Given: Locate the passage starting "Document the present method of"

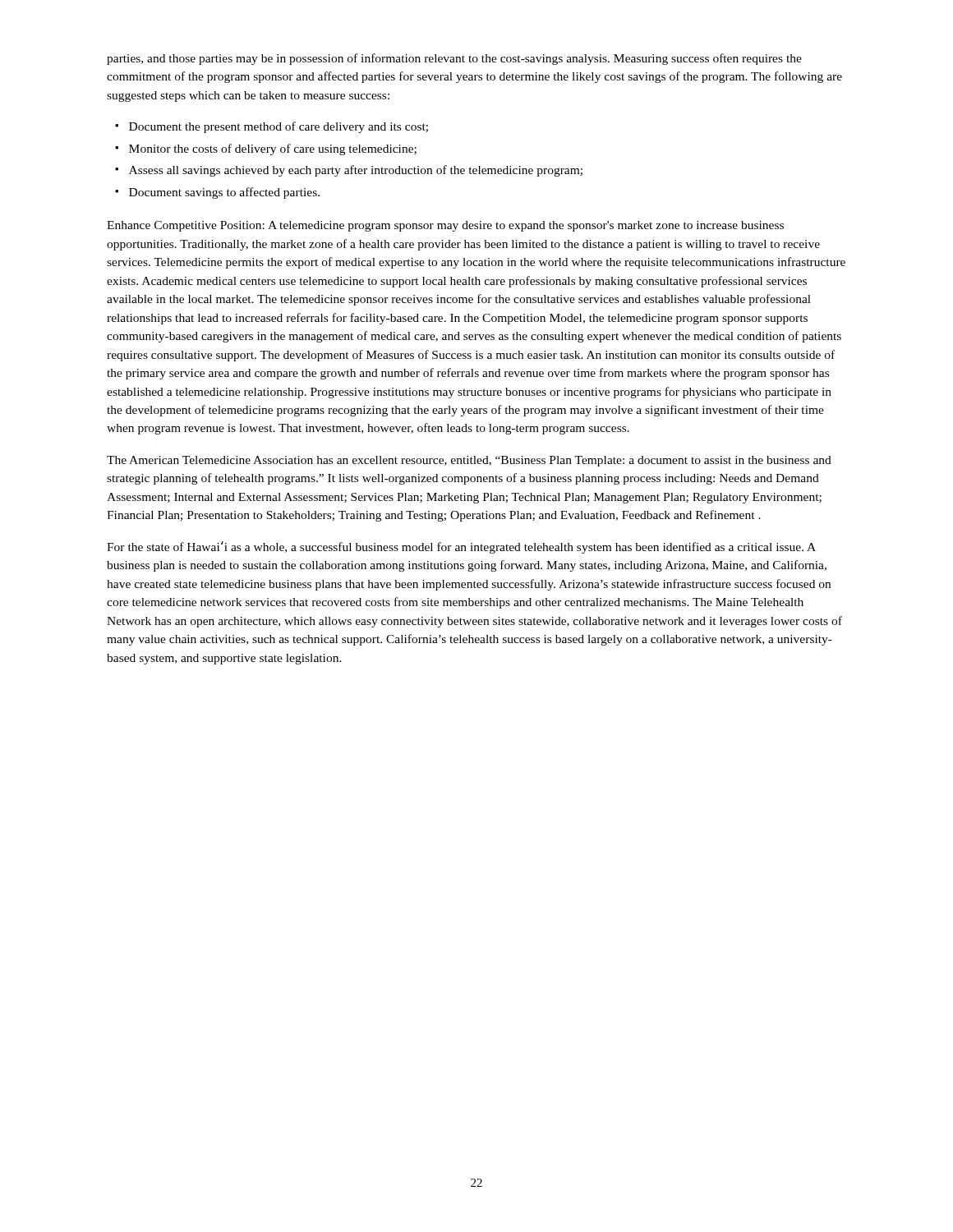Looking at the screenshot, I should [x=279, y=126].
